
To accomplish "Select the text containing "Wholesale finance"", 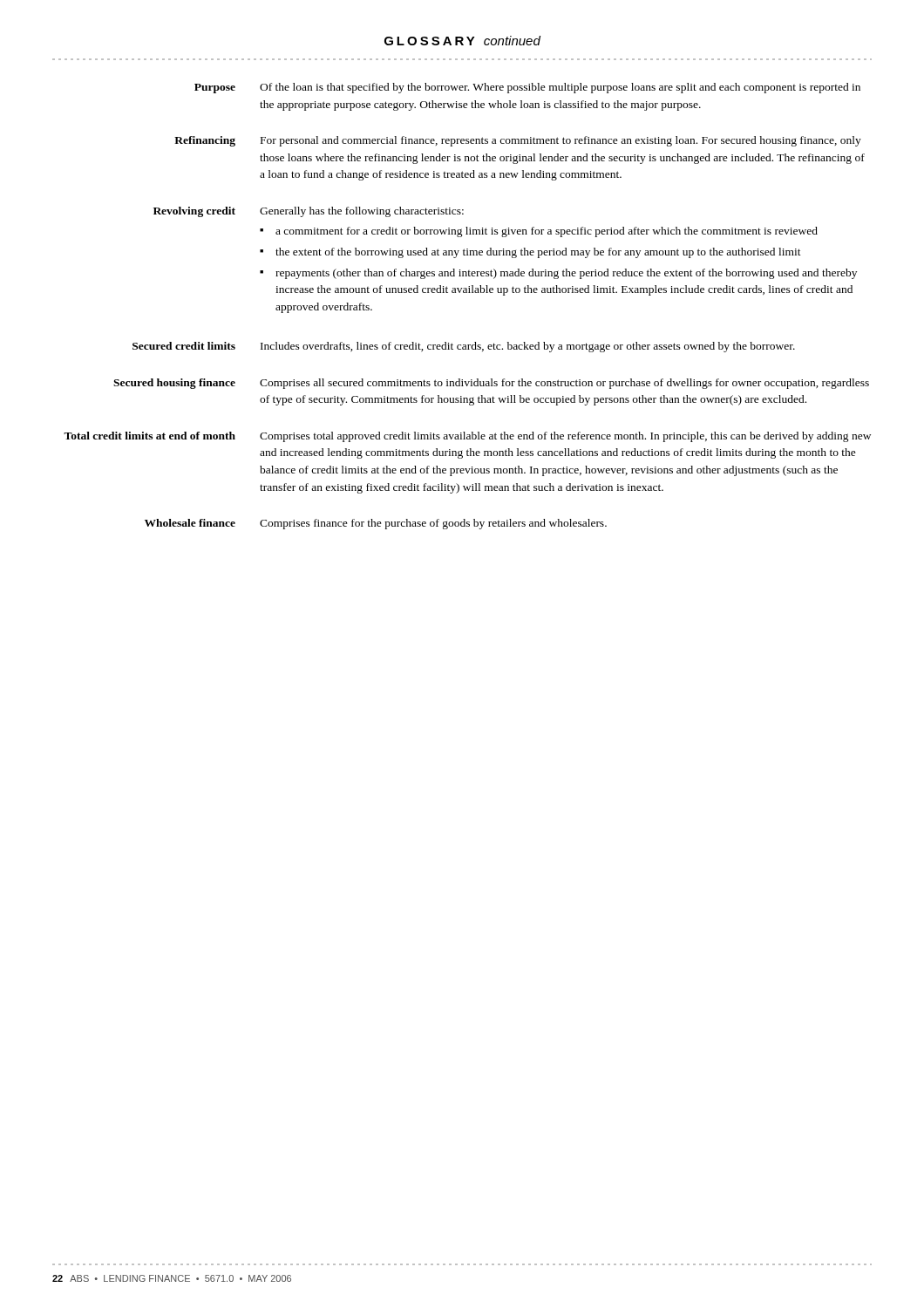I will [190, 523].
